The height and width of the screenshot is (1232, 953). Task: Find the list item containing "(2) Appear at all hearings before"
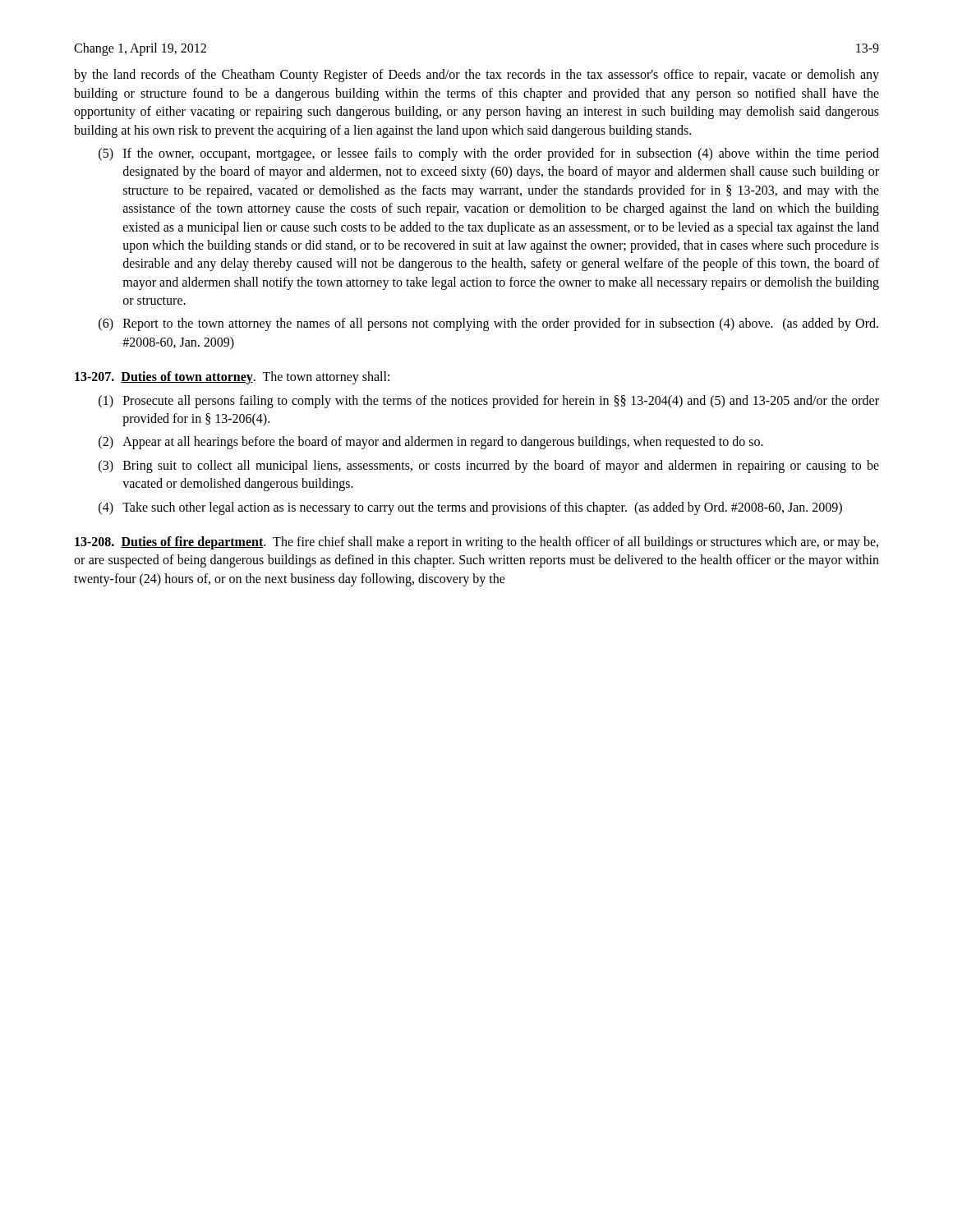[x=476, y=442]
